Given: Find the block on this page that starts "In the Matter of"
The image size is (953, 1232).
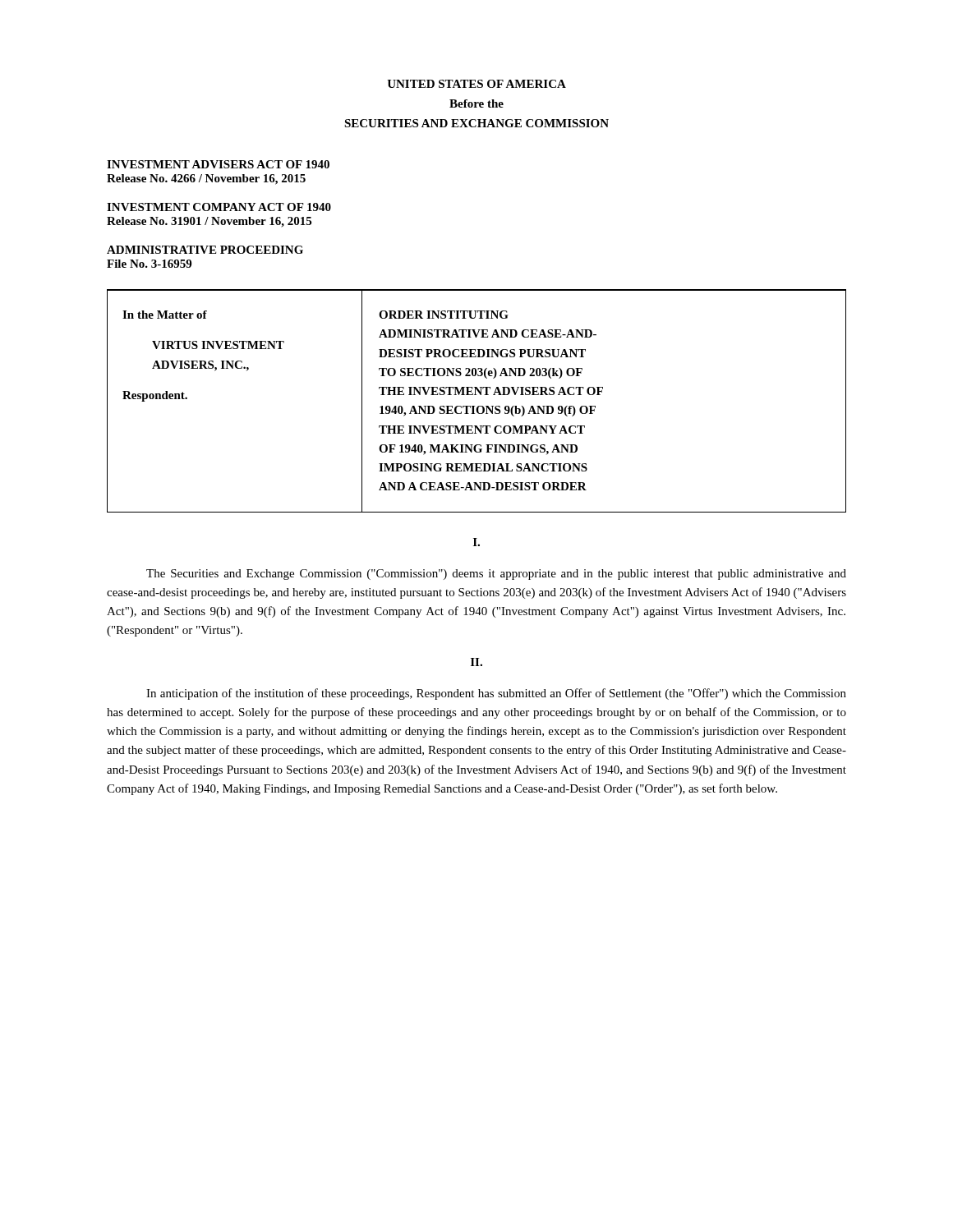Looking at the screenshot, I should pyautogui.click(x=235, y=355).
